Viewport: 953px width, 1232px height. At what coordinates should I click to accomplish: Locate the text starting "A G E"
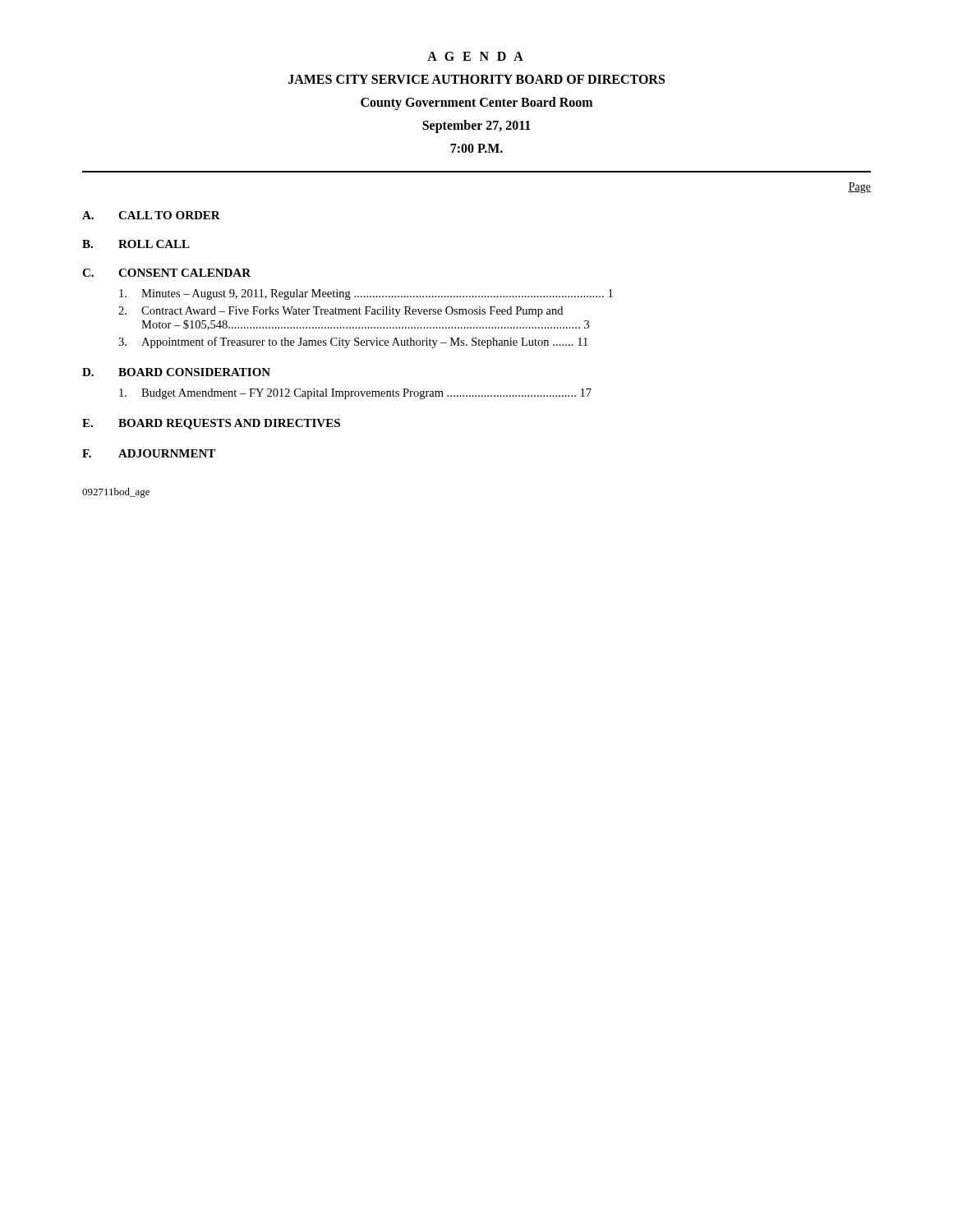(x=476, y=56)
